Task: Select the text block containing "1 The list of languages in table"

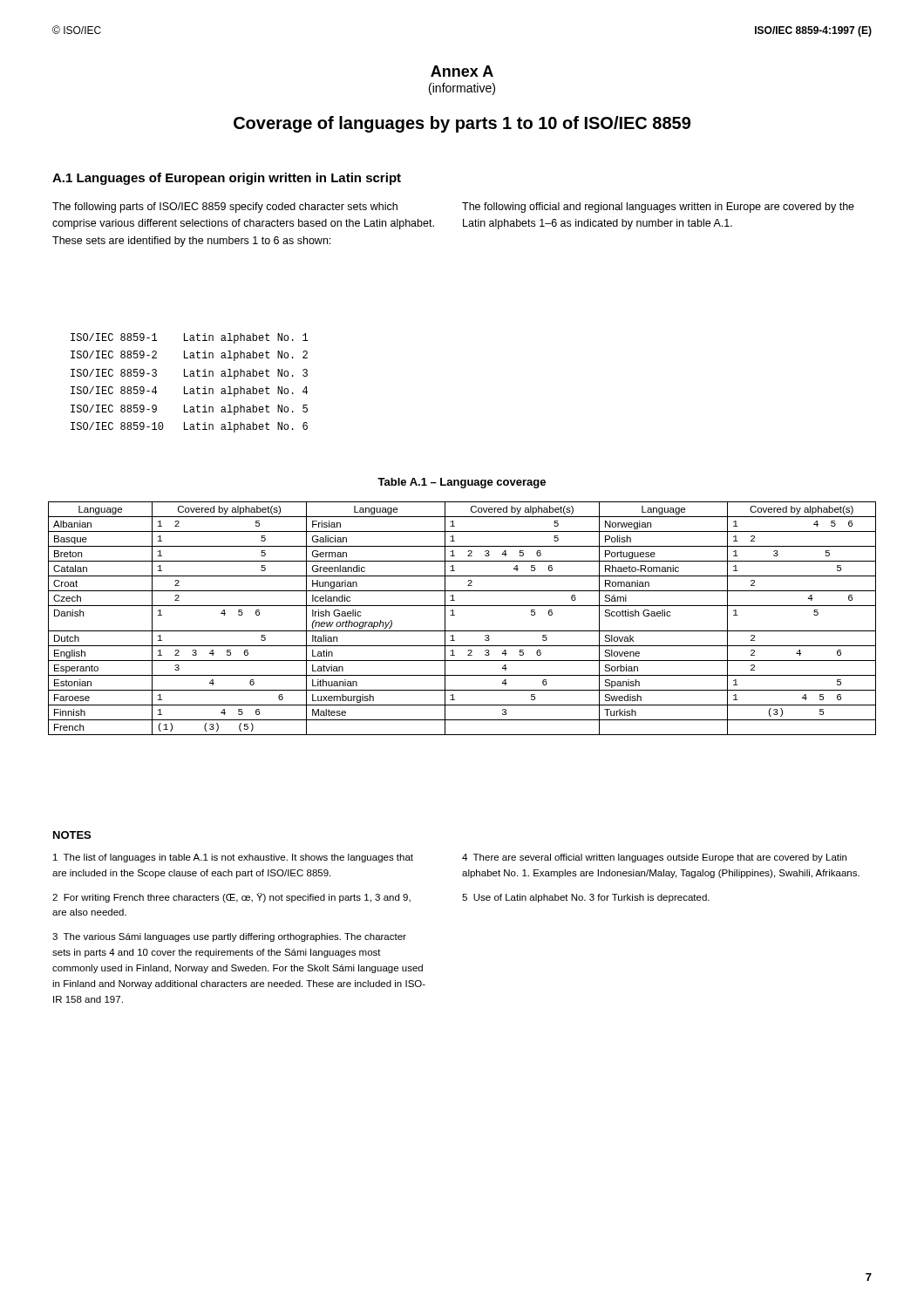Action: [x=240, y=929]
